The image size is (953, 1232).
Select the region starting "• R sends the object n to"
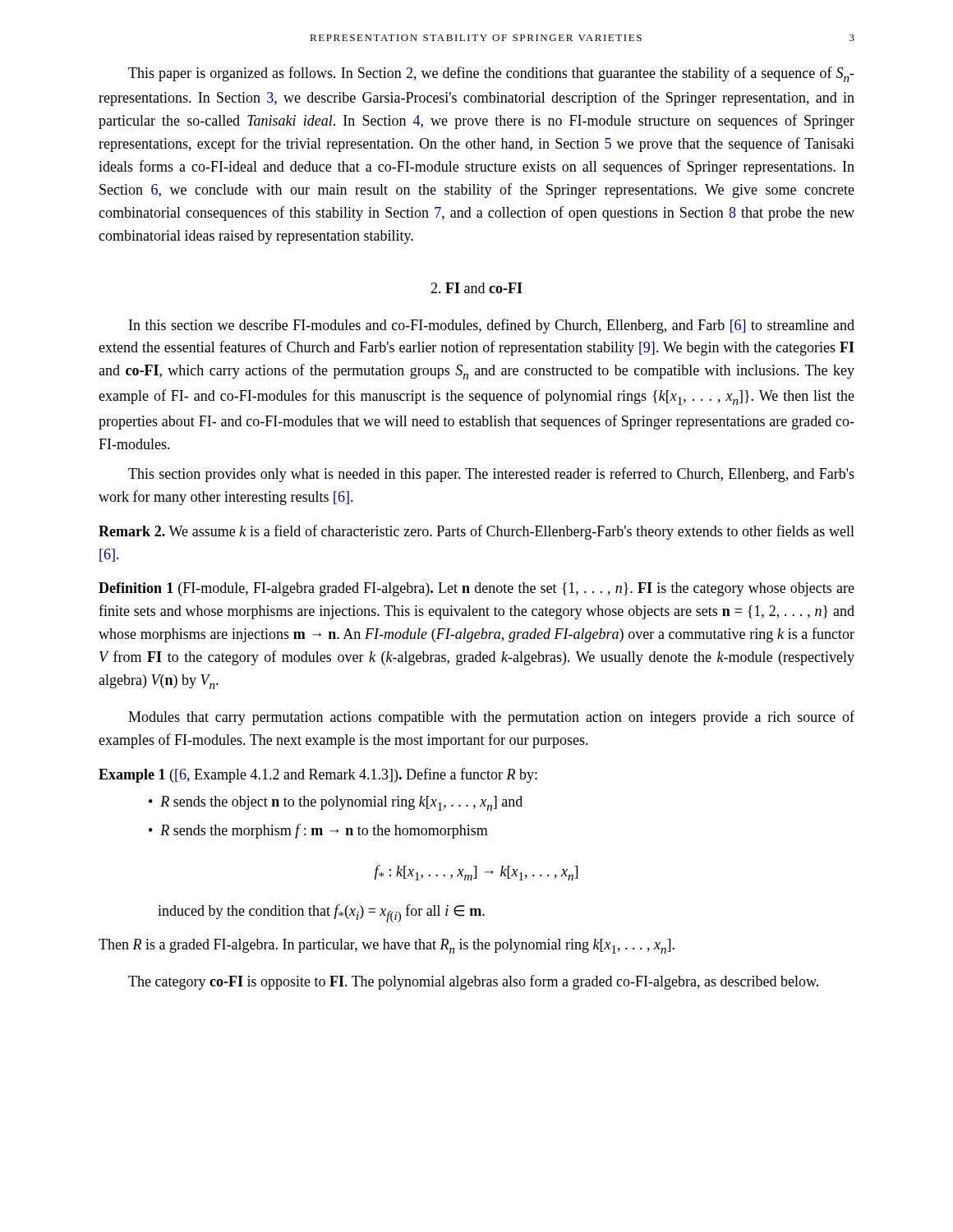335,803
